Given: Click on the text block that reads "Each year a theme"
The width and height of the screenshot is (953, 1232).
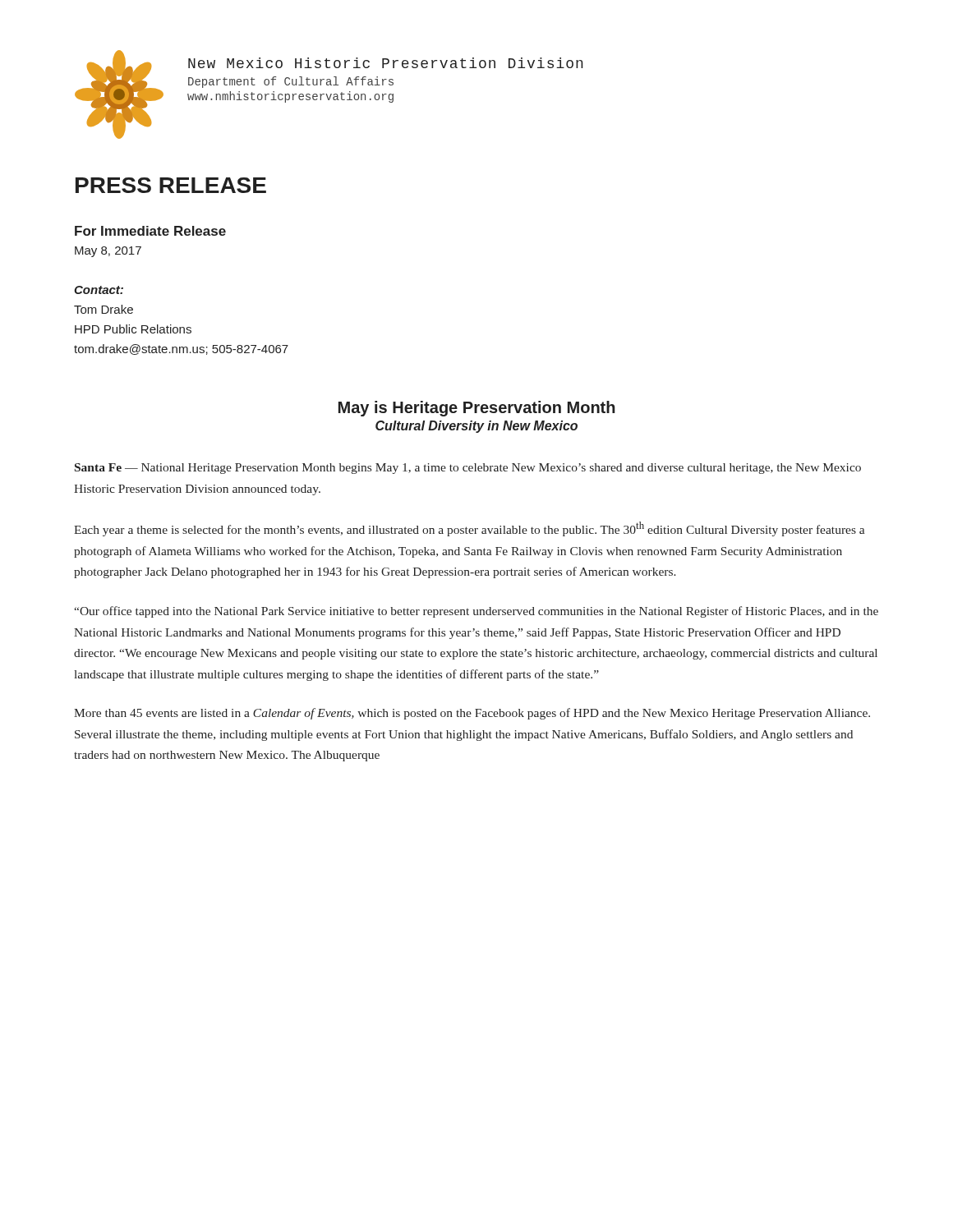Looking at the screenshot, I should point(469,549).
